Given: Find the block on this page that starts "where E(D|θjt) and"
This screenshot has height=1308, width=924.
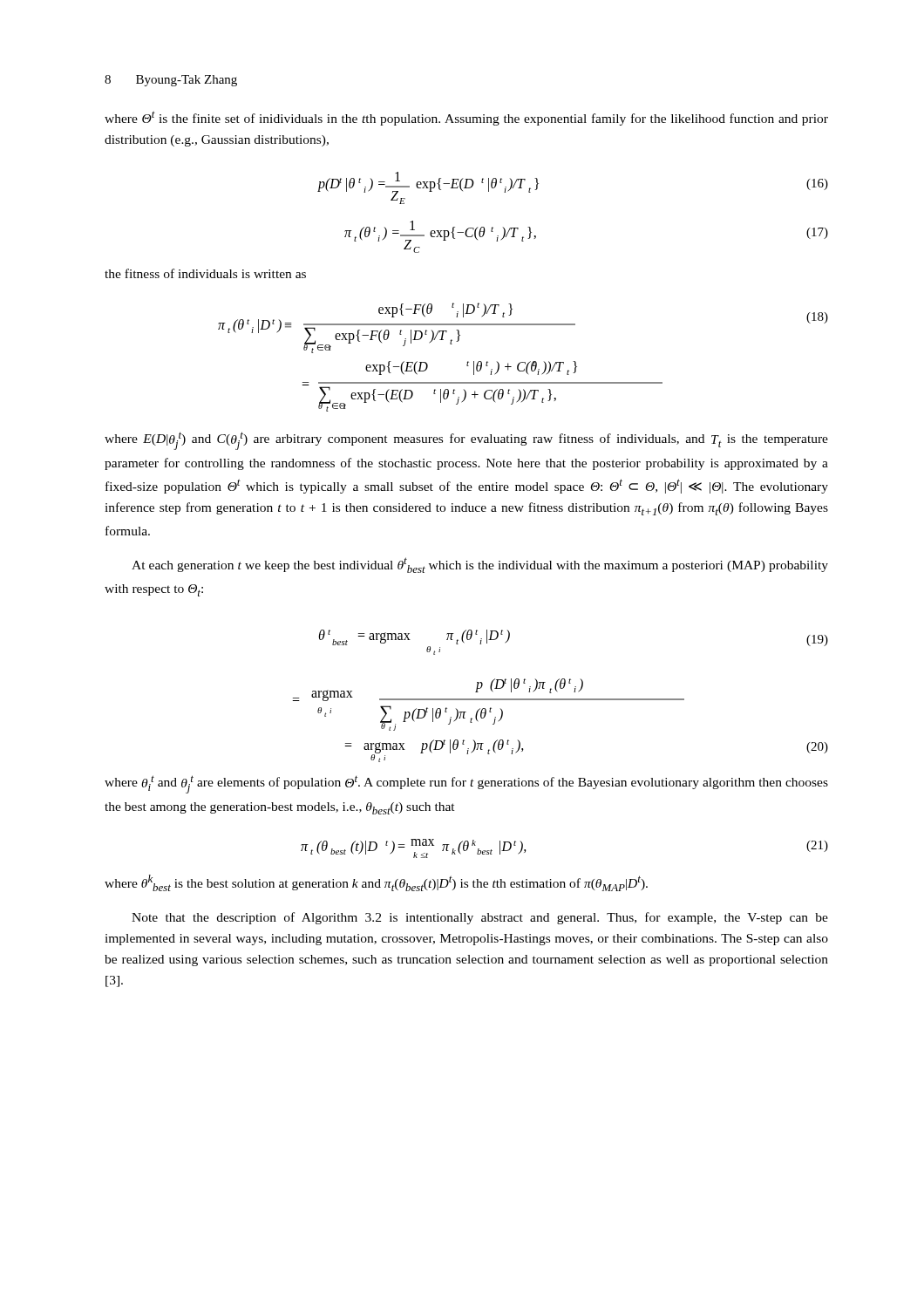Looking at the screenshot, I should click(466, 514).
